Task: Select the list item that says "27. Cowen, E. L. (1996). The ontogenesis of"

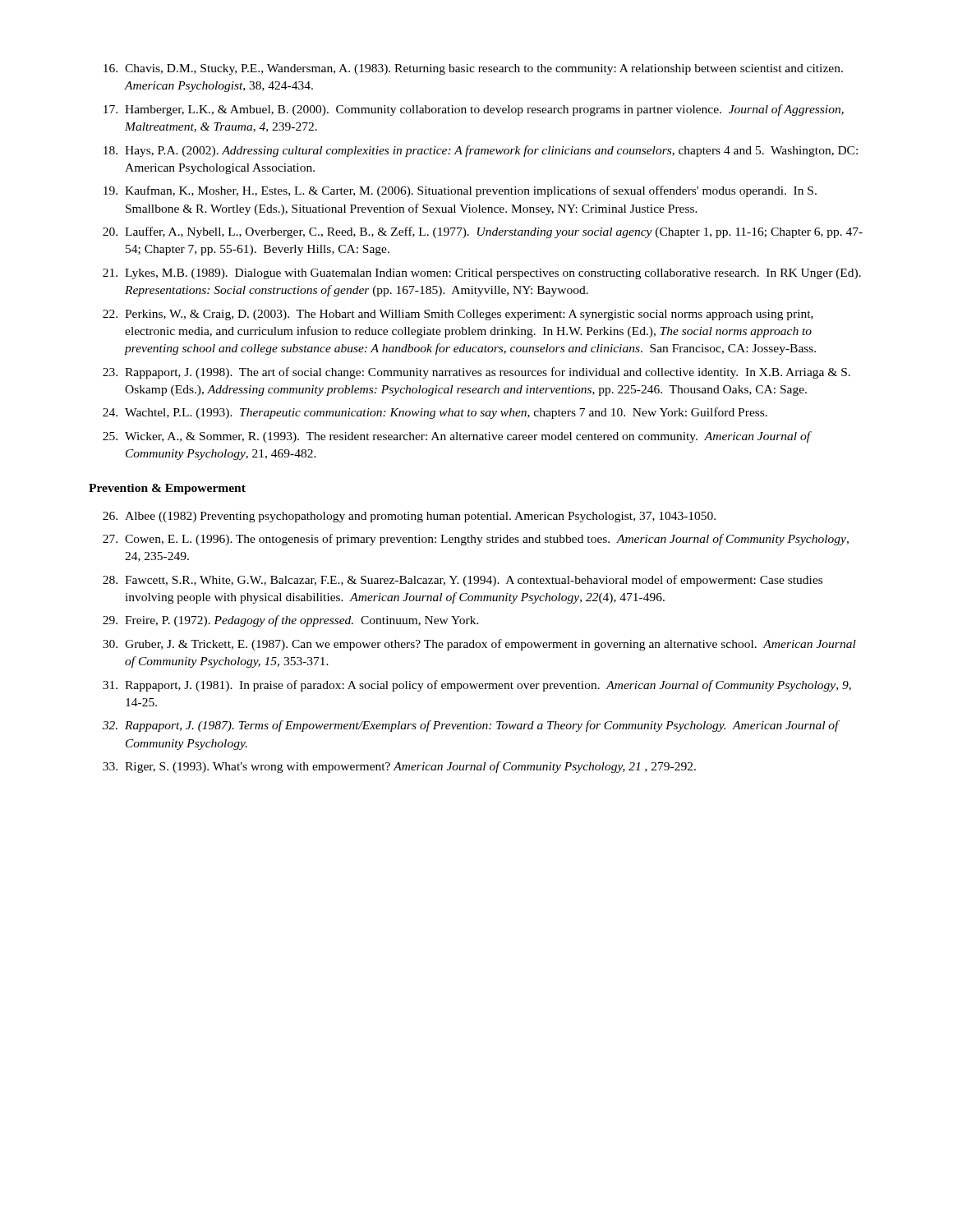Action: pyautogui.click(x=476, y=547)
